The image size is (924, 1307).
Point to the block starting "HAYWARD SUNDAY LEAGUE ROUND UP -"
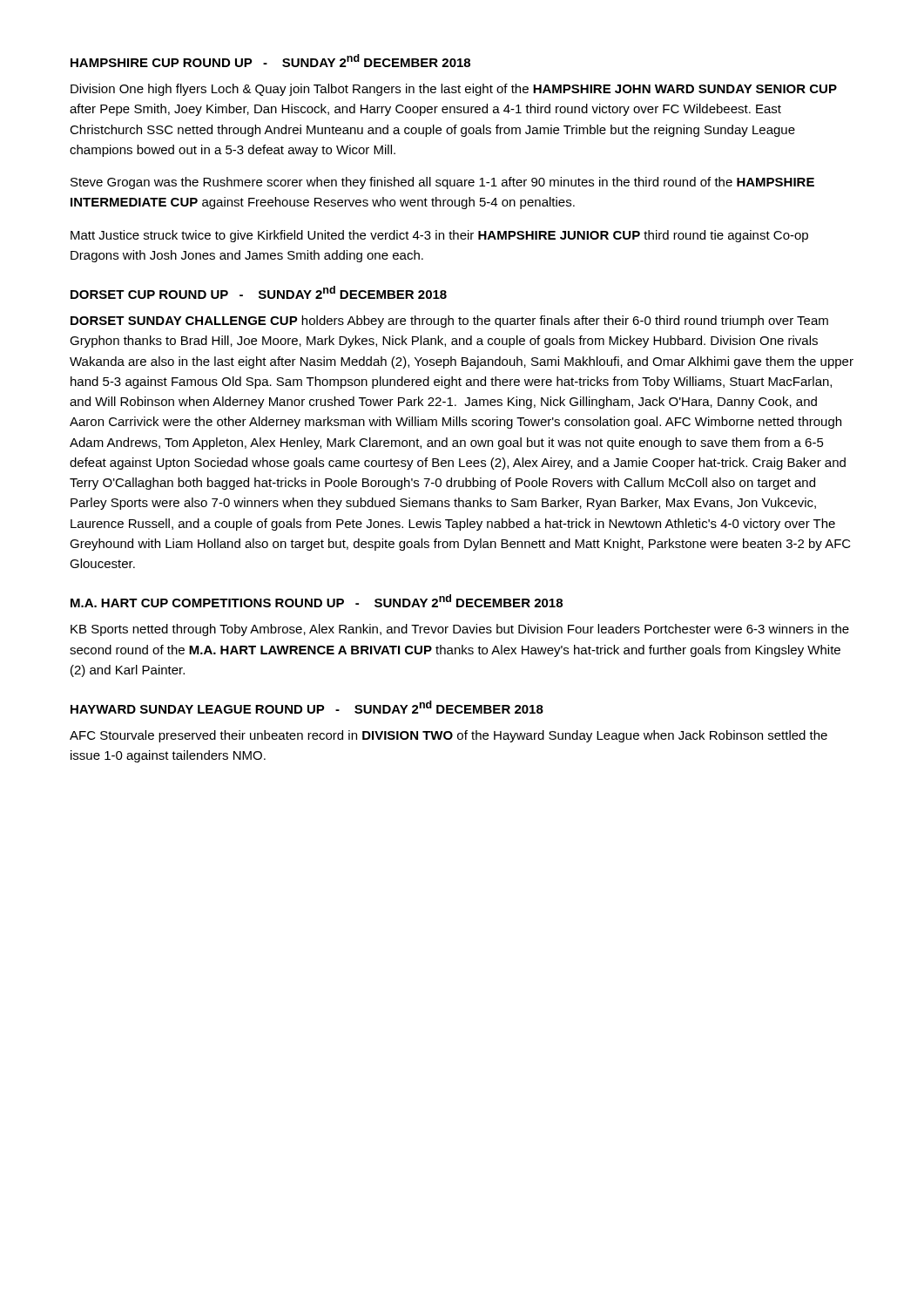306,708
